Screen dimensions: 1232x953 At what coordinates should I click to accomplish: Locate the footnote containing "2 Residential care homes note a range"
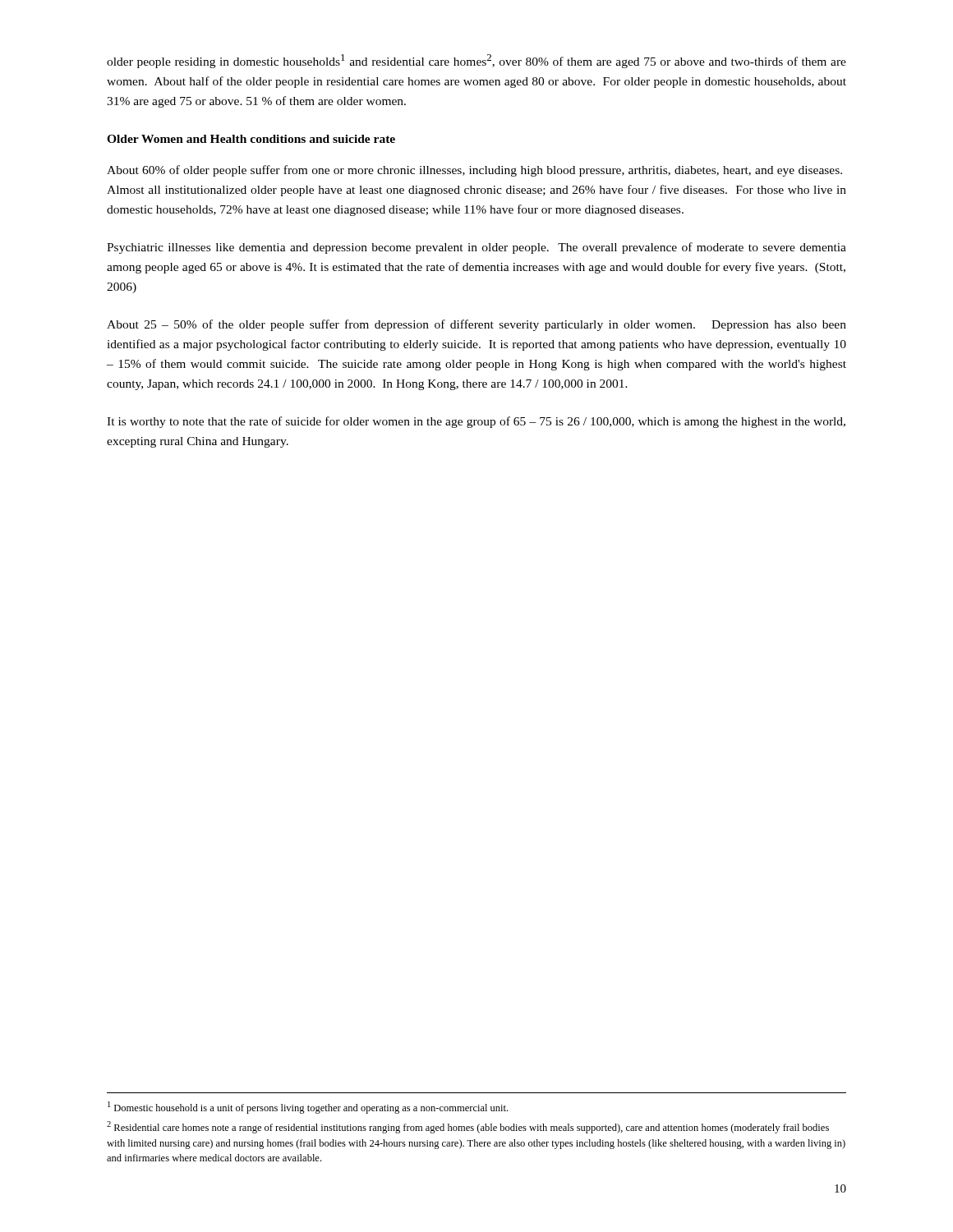476,1142
